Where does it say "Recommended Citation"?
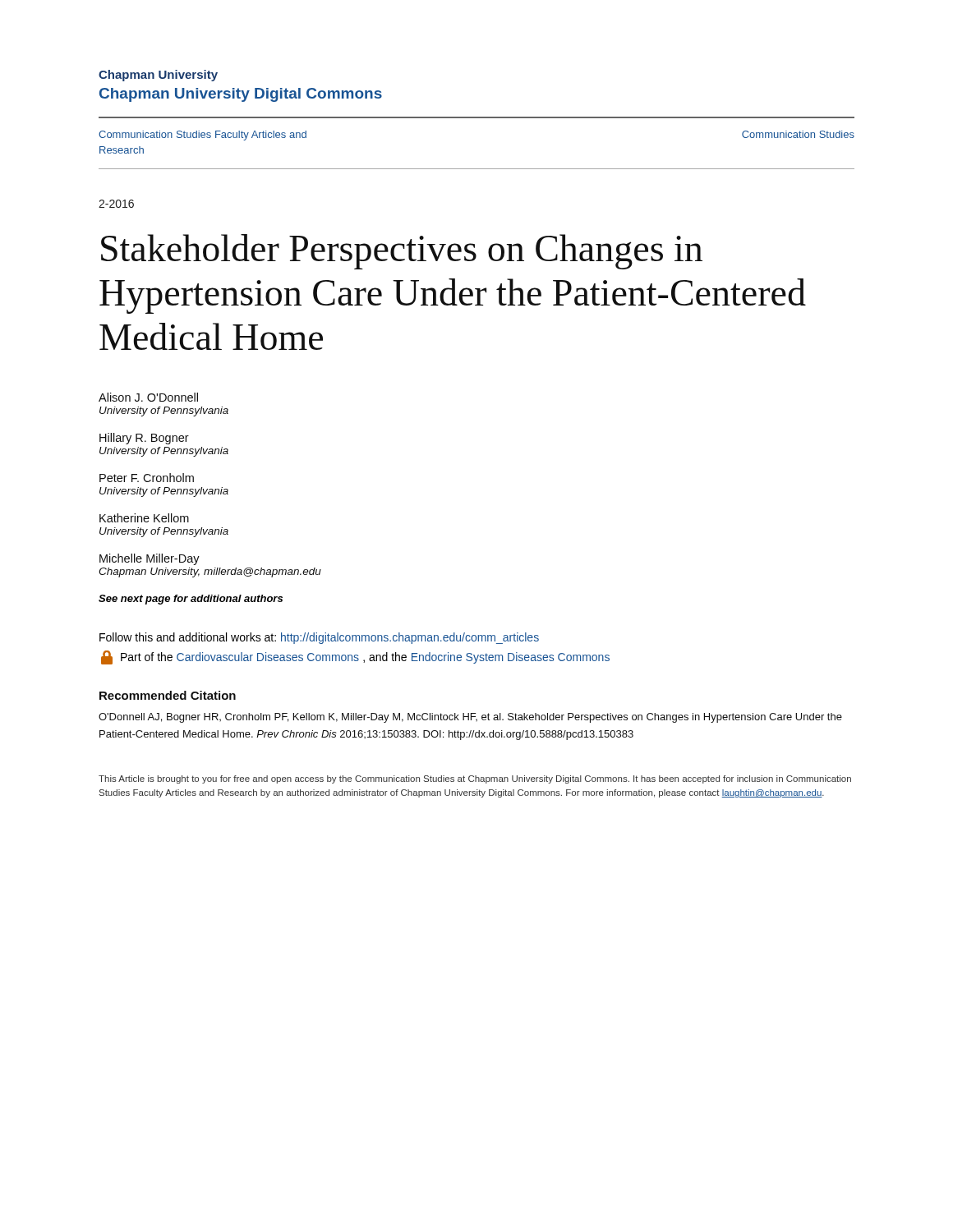The width and height of the screenshot is (953, 1232). [x=167, y=696]
